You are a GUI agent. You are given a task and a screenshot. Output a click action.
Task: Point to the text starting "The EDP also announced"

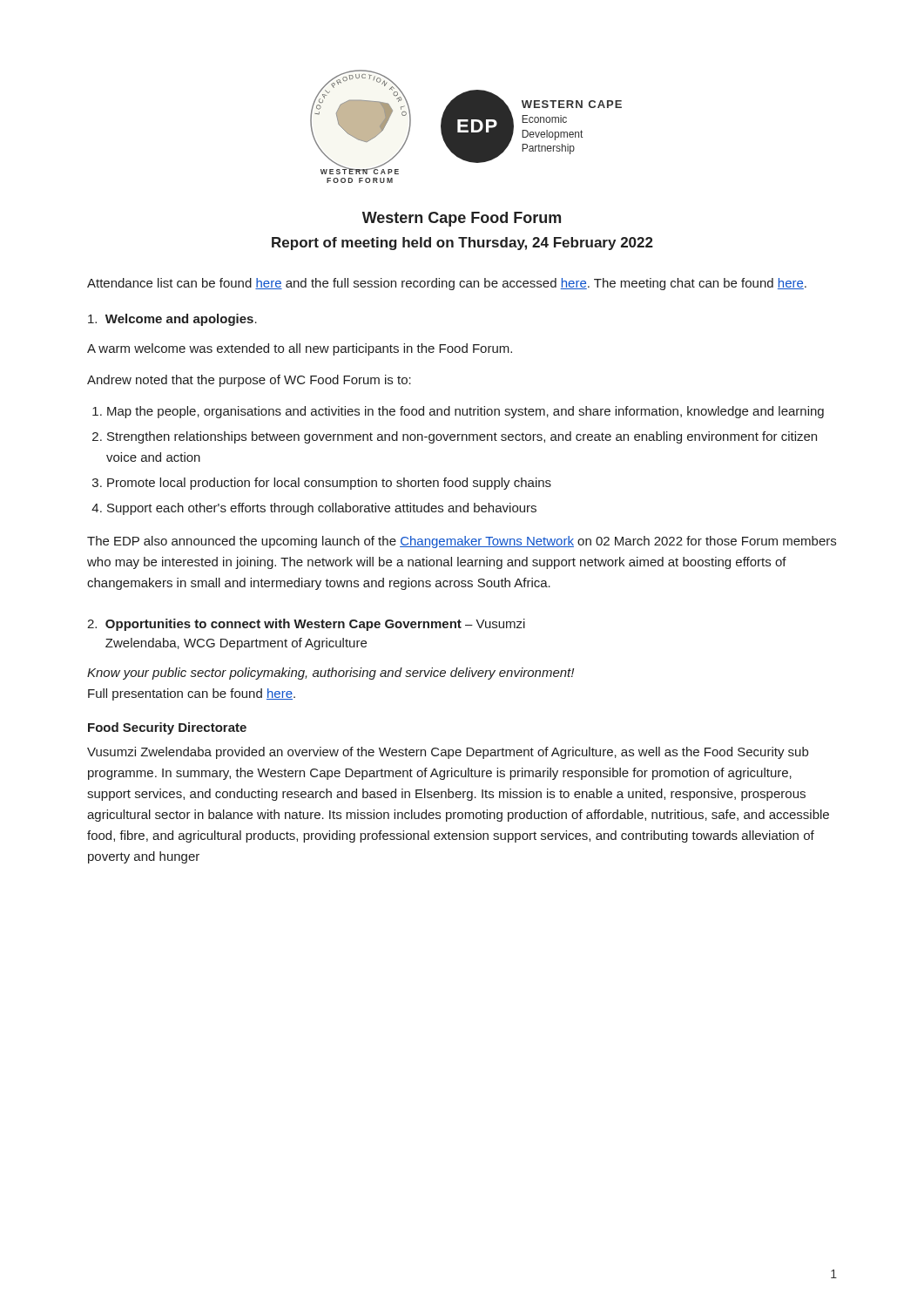pyautogui.click(x=462, y=561)
